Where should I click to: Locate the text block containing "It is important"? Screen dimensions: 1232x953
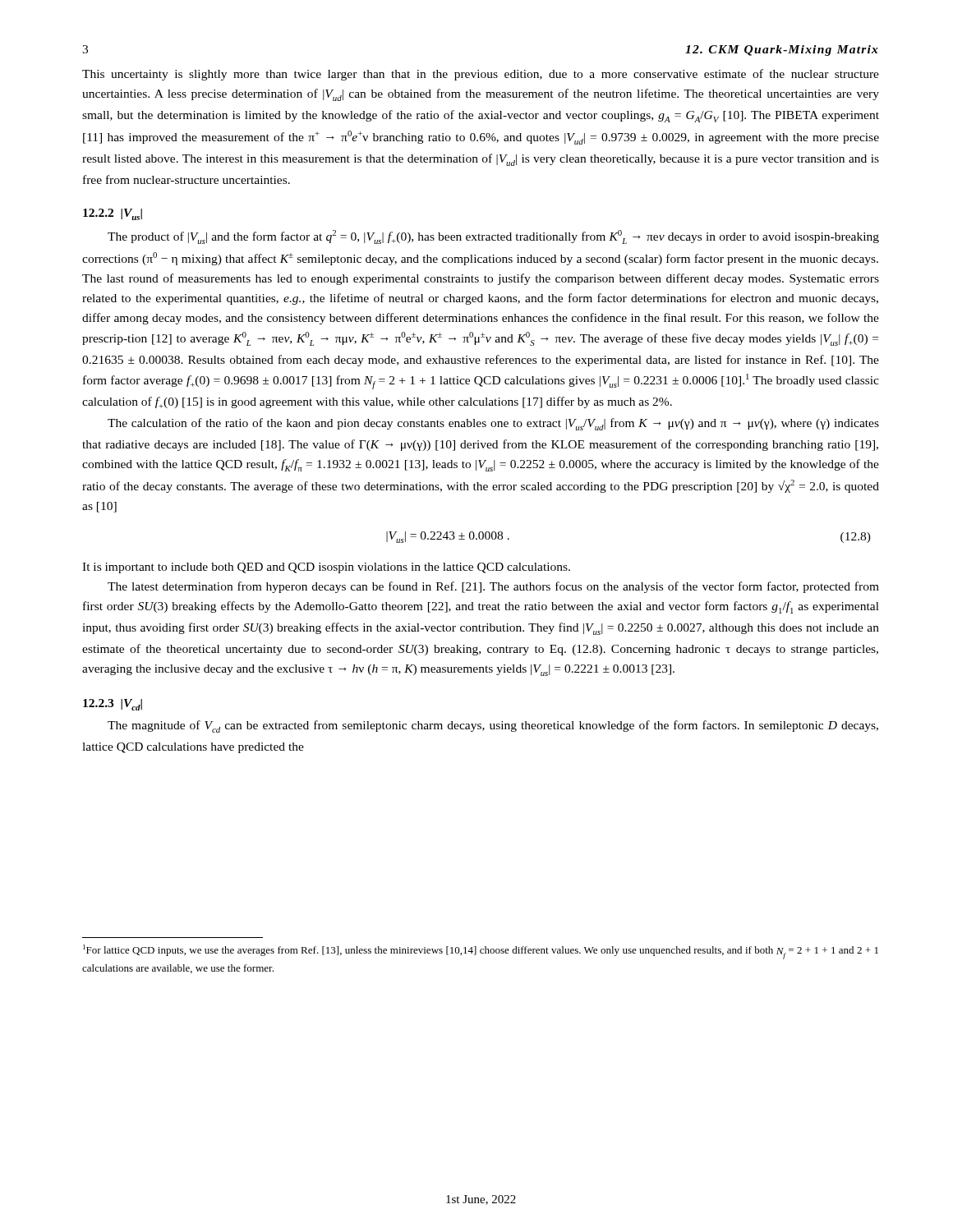point(327,566)
